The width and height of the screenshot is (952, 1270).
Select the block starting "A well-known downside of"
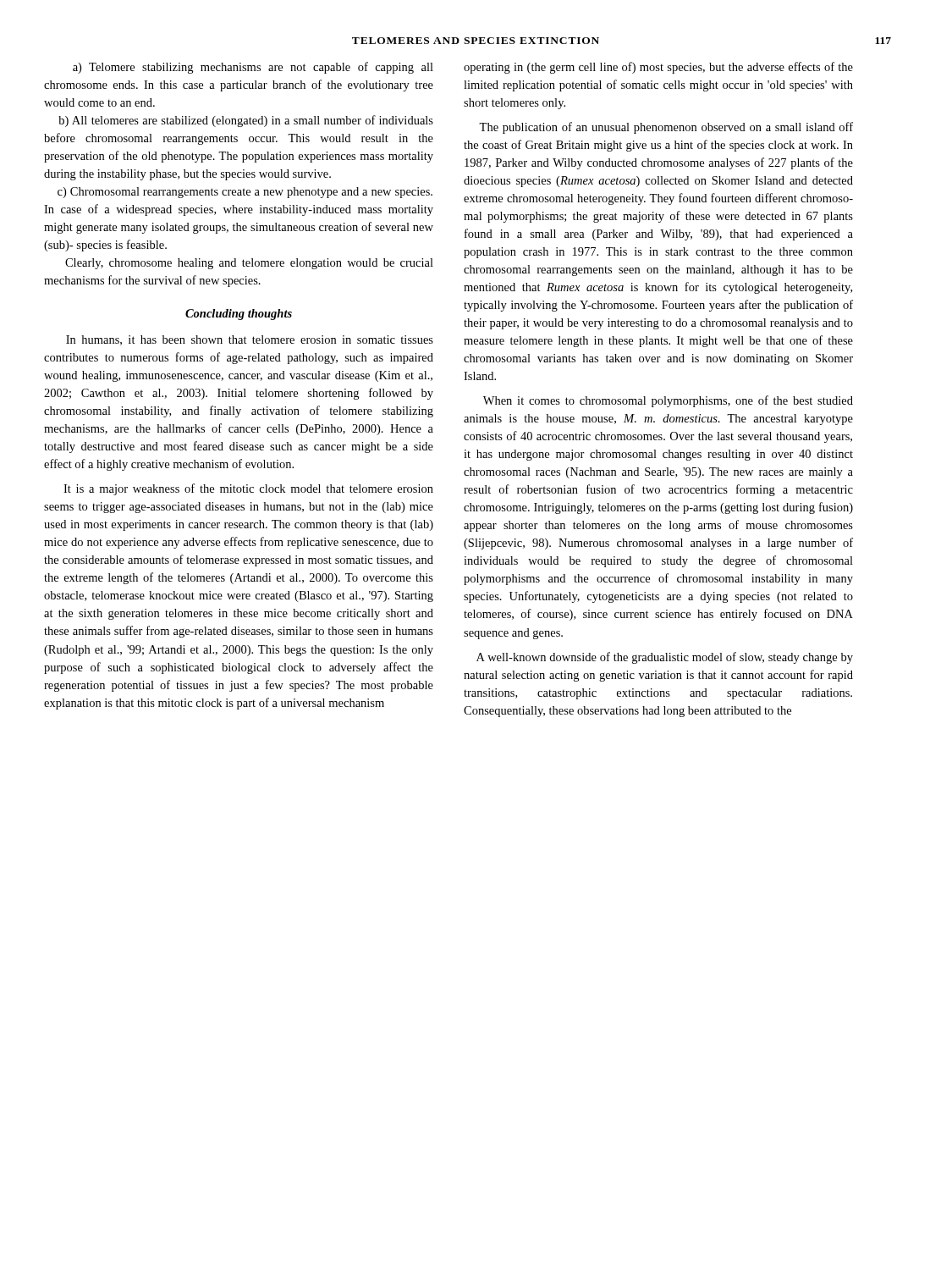(x=658, y=684)
